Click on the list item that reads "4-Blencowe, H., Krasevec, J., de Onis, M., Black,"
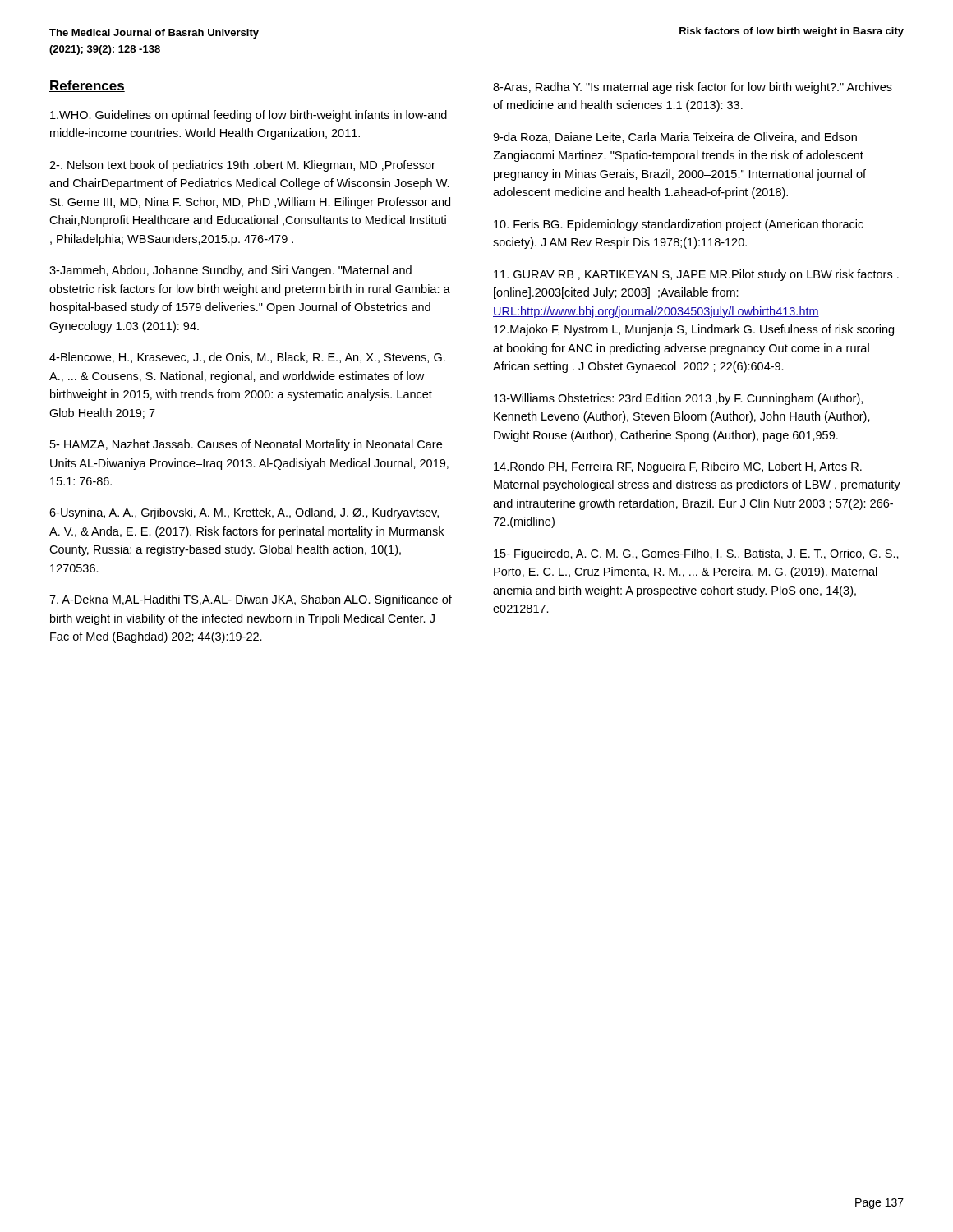The width and height of the screenshot is (953, 1232). click(x=248, y=385)
